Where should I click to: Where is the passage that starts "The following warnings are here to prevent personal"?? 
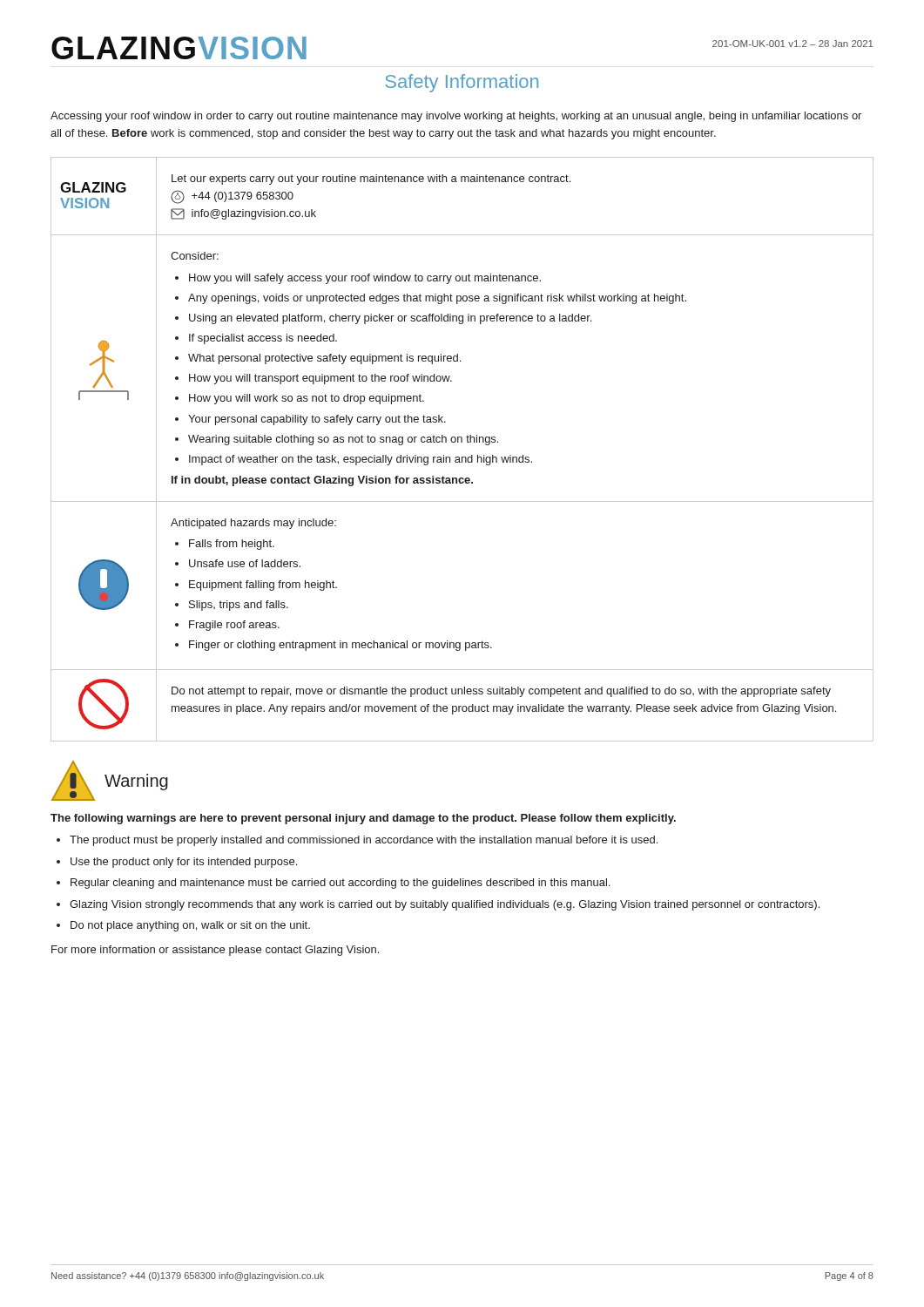[363, 818]
